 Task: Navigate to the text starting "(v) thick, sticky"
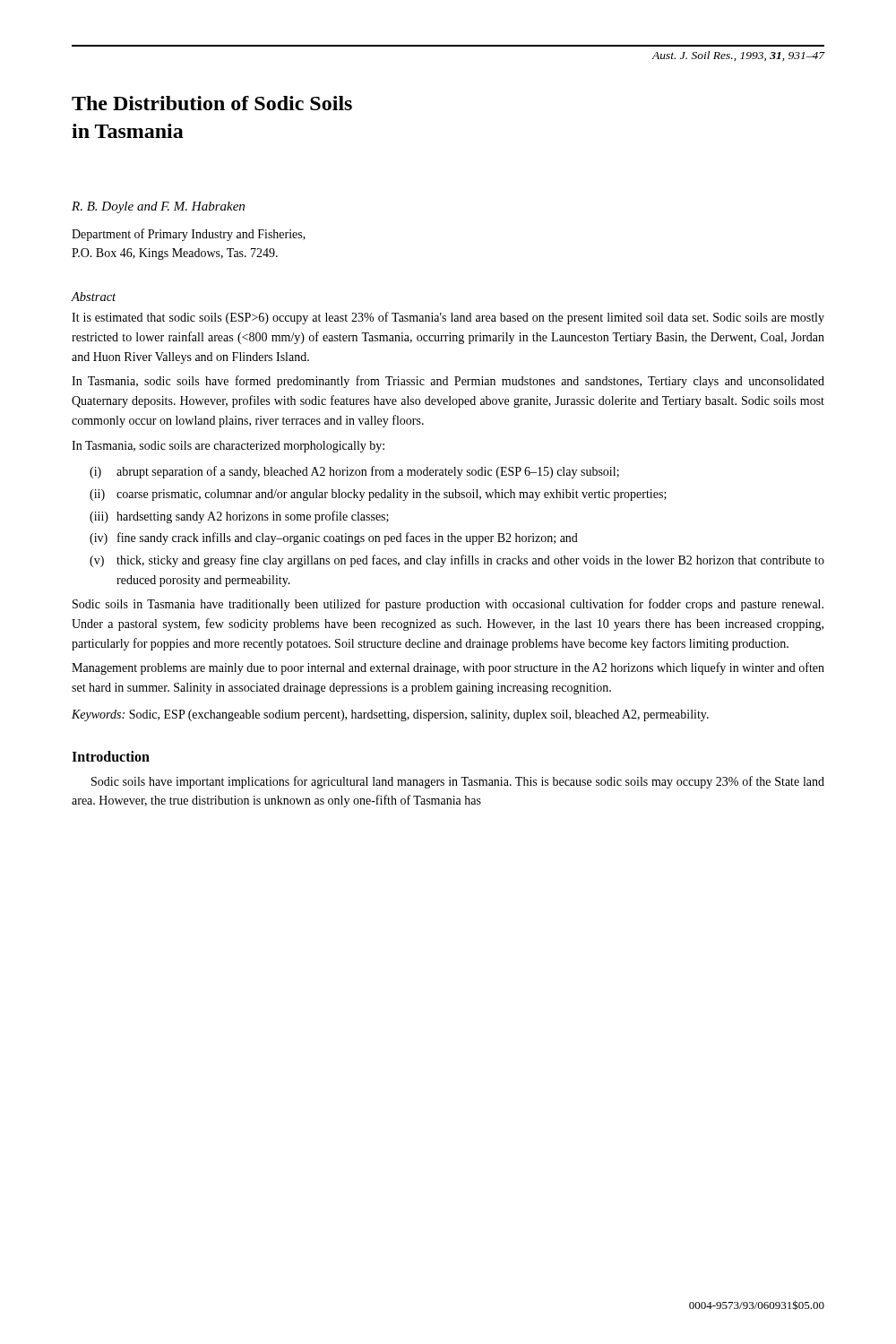click(x=457, y=570)
